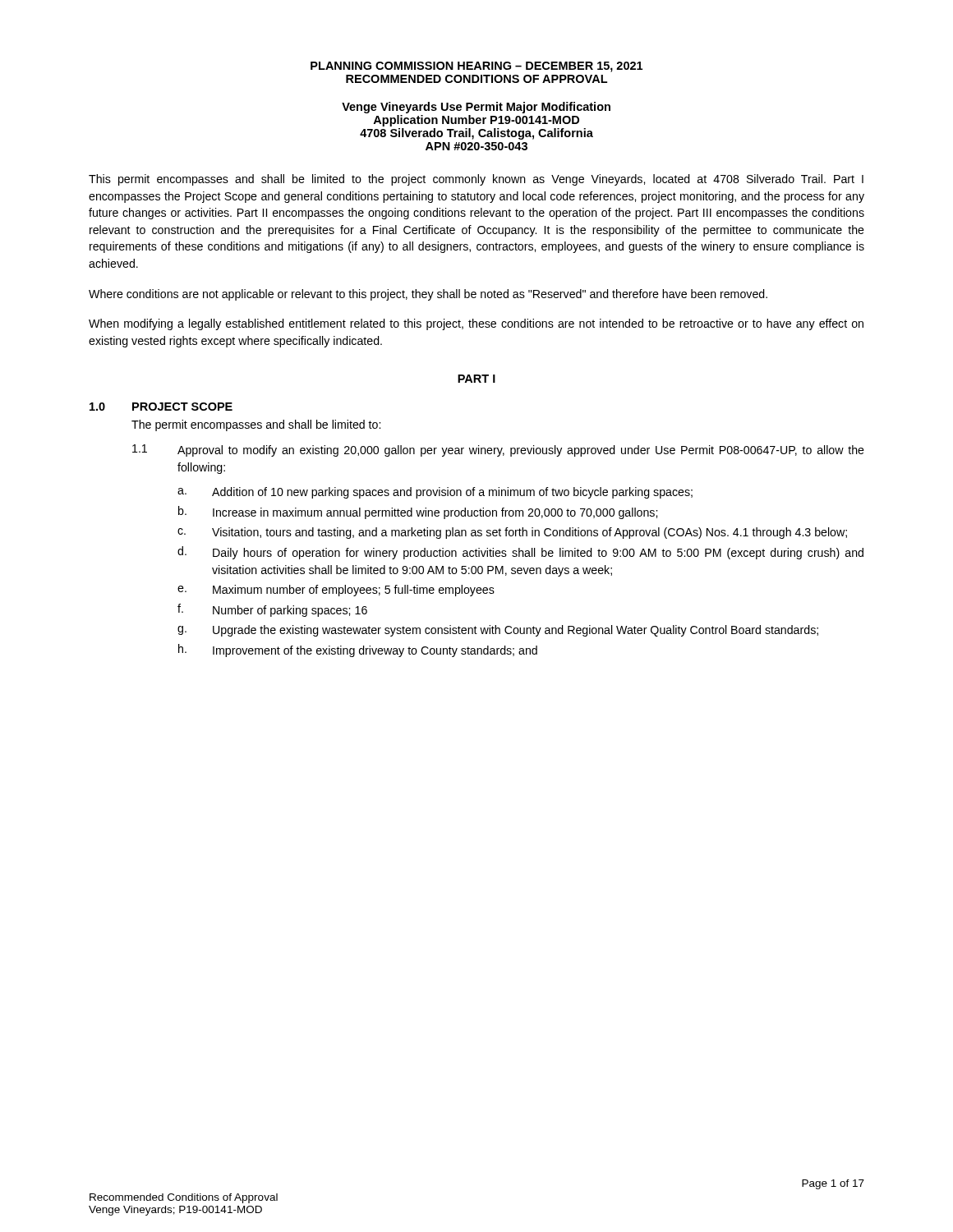Where is the passage that starts "c. Visitation, tours and tasting,"?
The height and width of the screenshot is (1232, 953).
(x=521, y=533)
